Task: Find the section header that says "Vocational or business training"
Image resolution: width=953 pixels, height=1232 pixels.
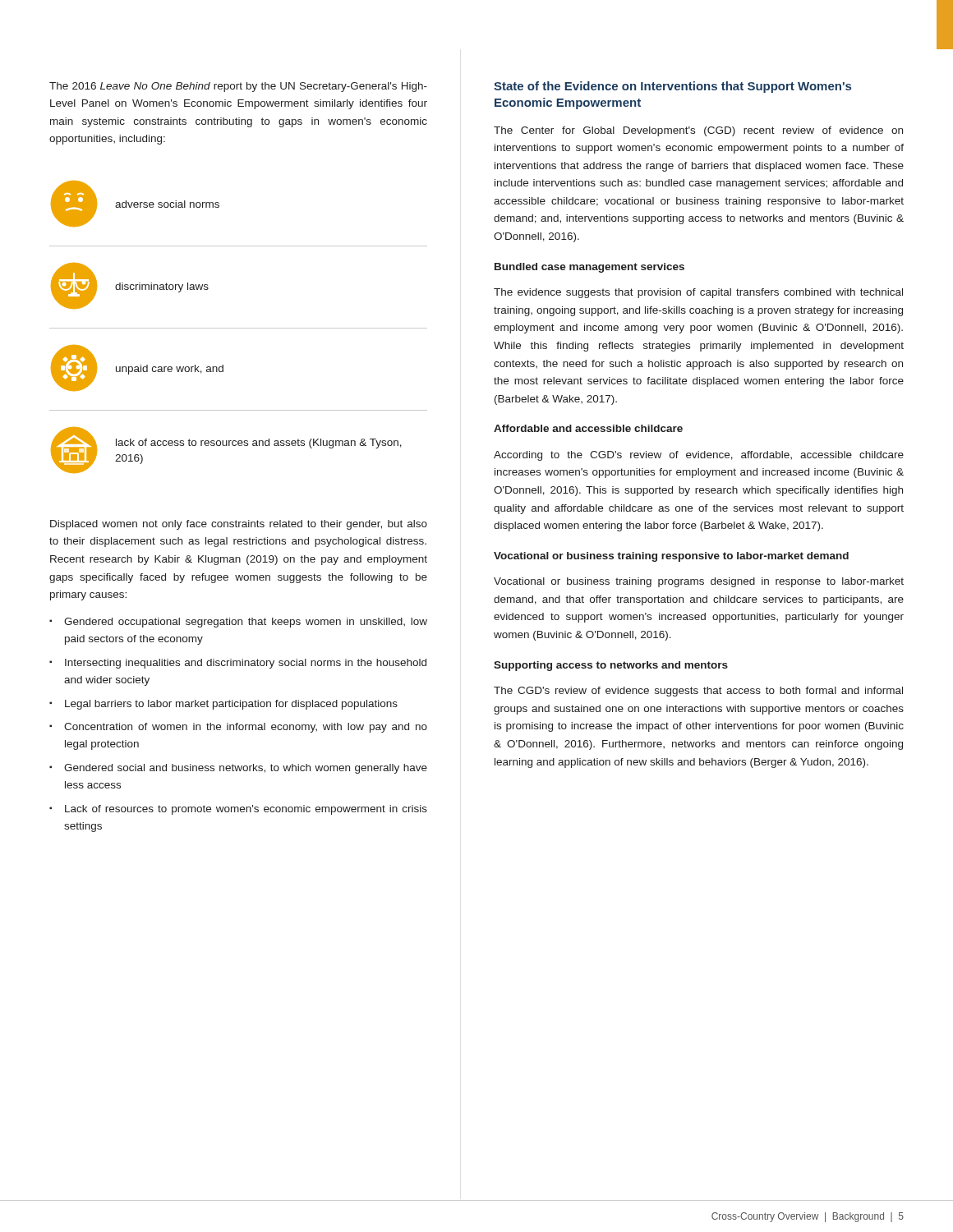Action: 699,556
